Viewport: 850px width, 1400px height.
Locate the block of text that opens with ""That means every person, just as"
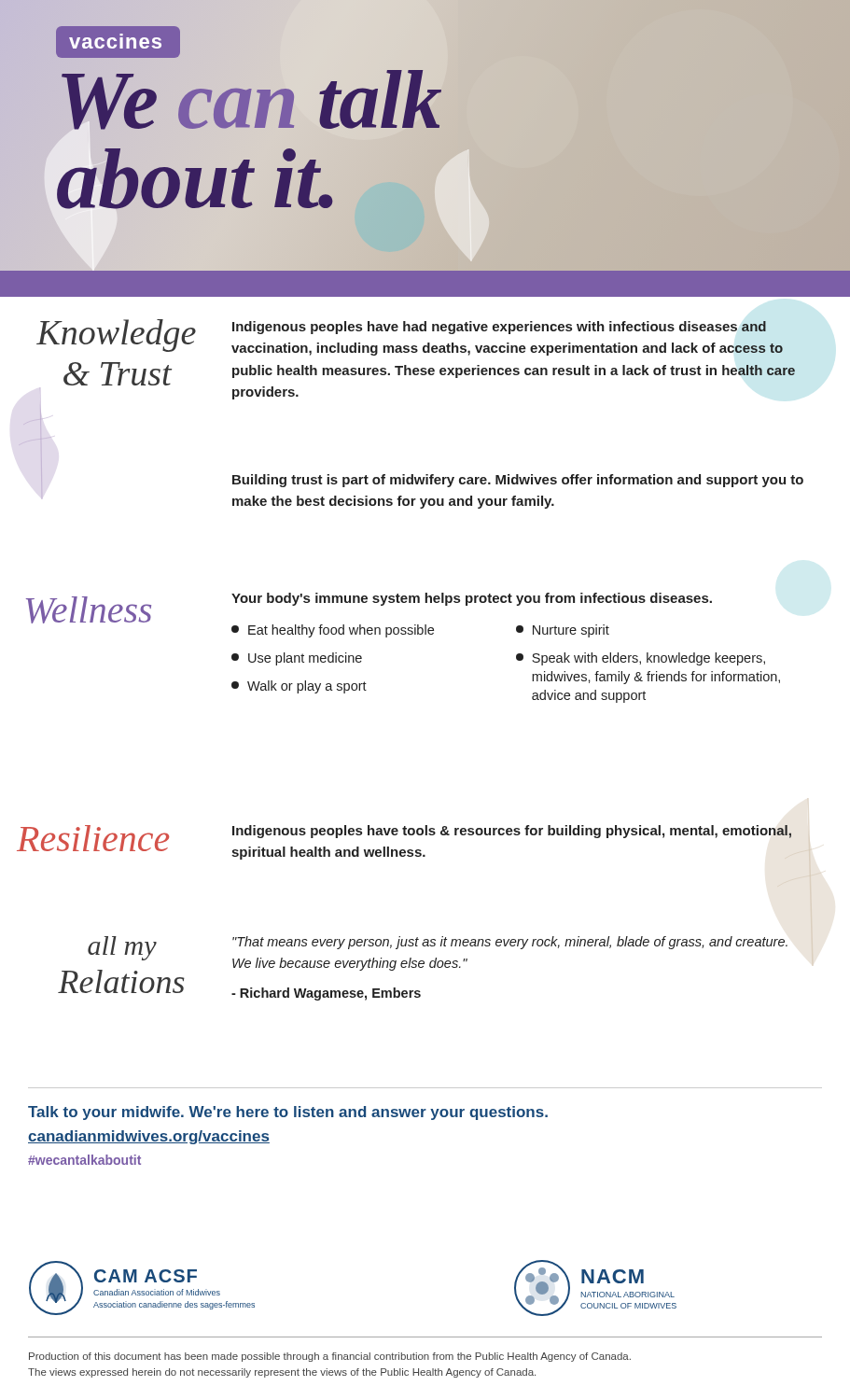(510, 943)
